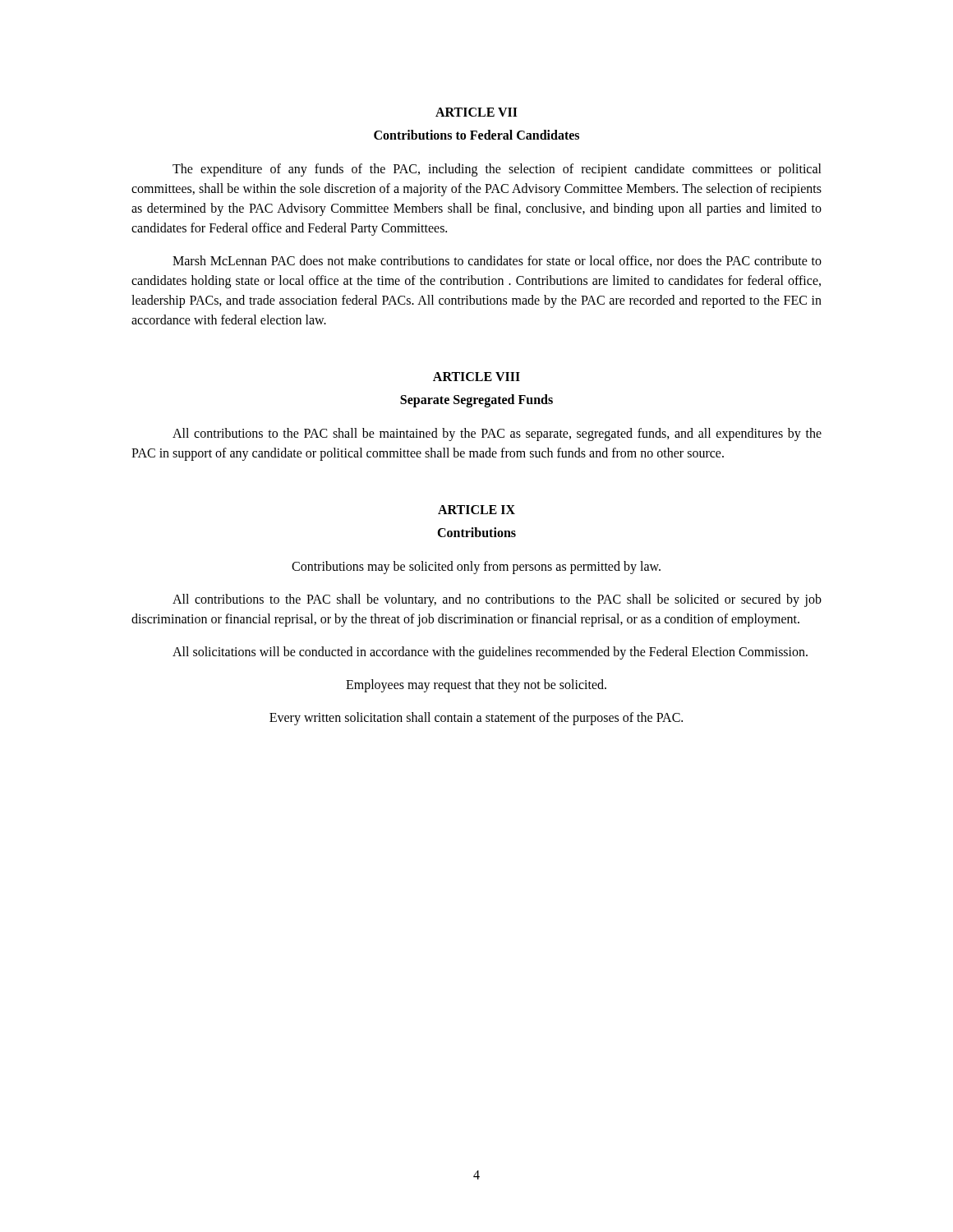This screenshot has width=953, height=1232.
Task: Find the text block that says "Contributions may be"
Action: (x=476, y=566)
